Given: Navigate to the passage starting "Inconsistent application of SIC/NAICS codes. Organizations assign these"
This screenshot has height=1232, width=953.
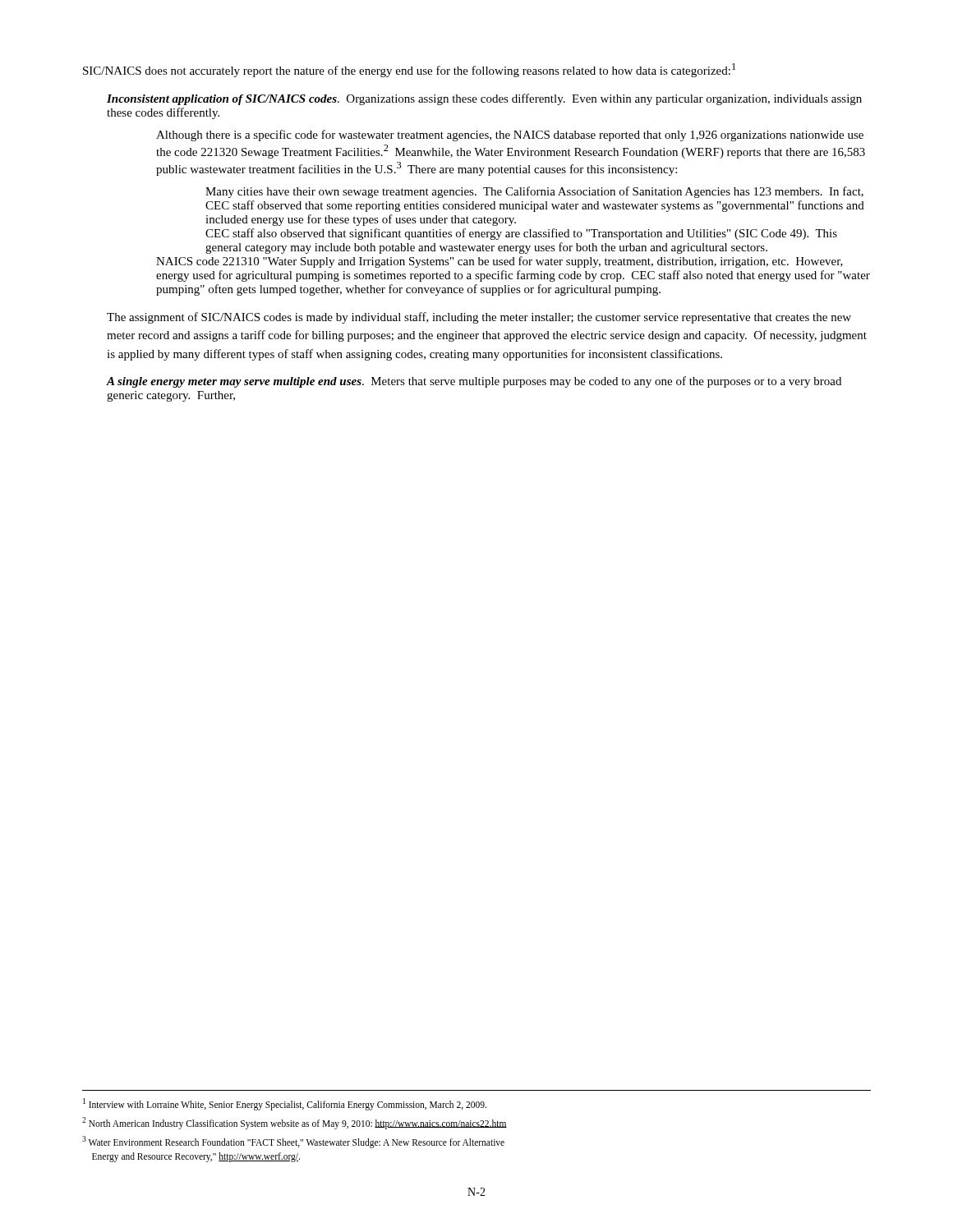Looking at the screenshot, I should pos(489,227).
